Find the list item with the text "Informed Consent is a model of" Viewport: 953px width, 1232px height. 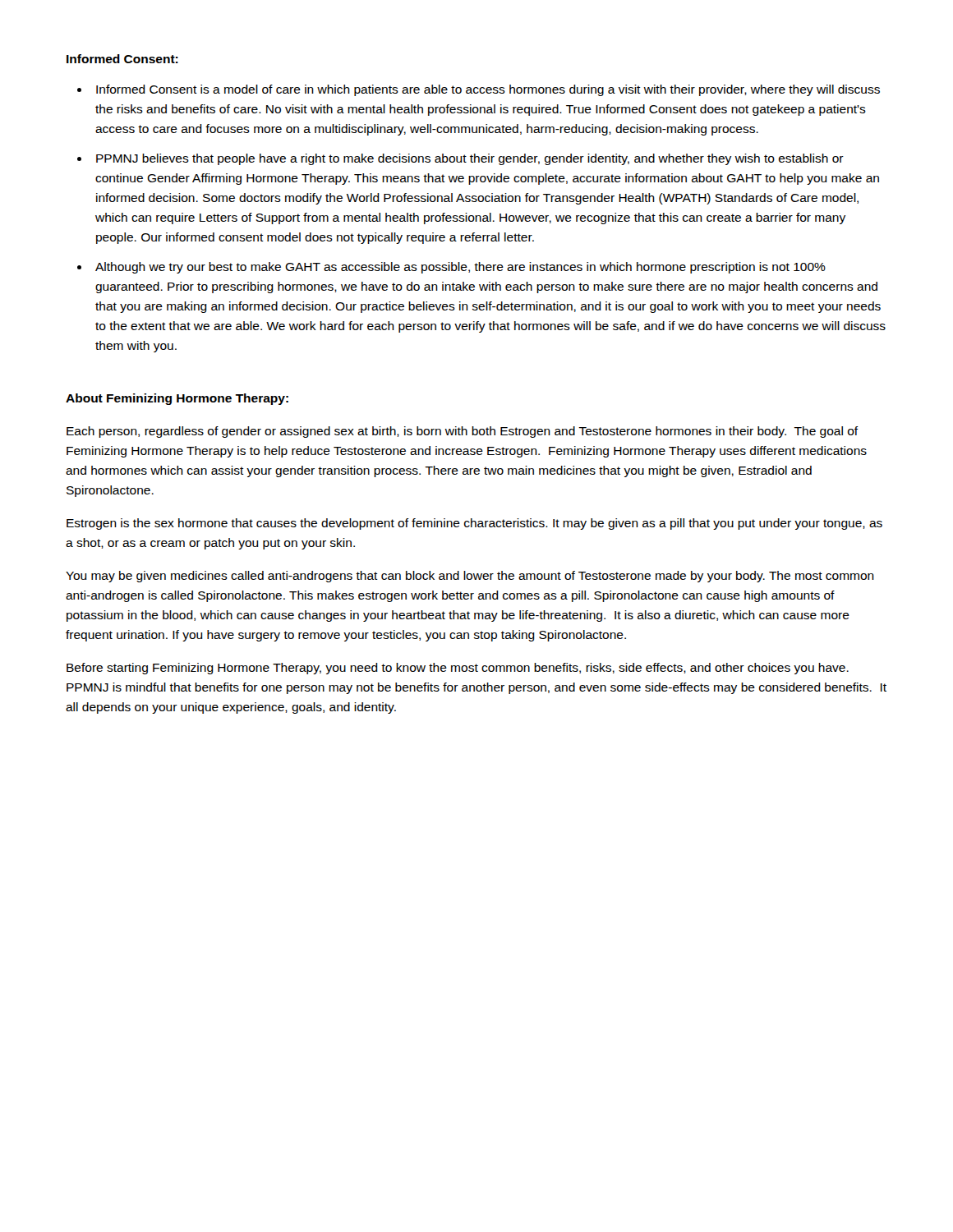488,109
